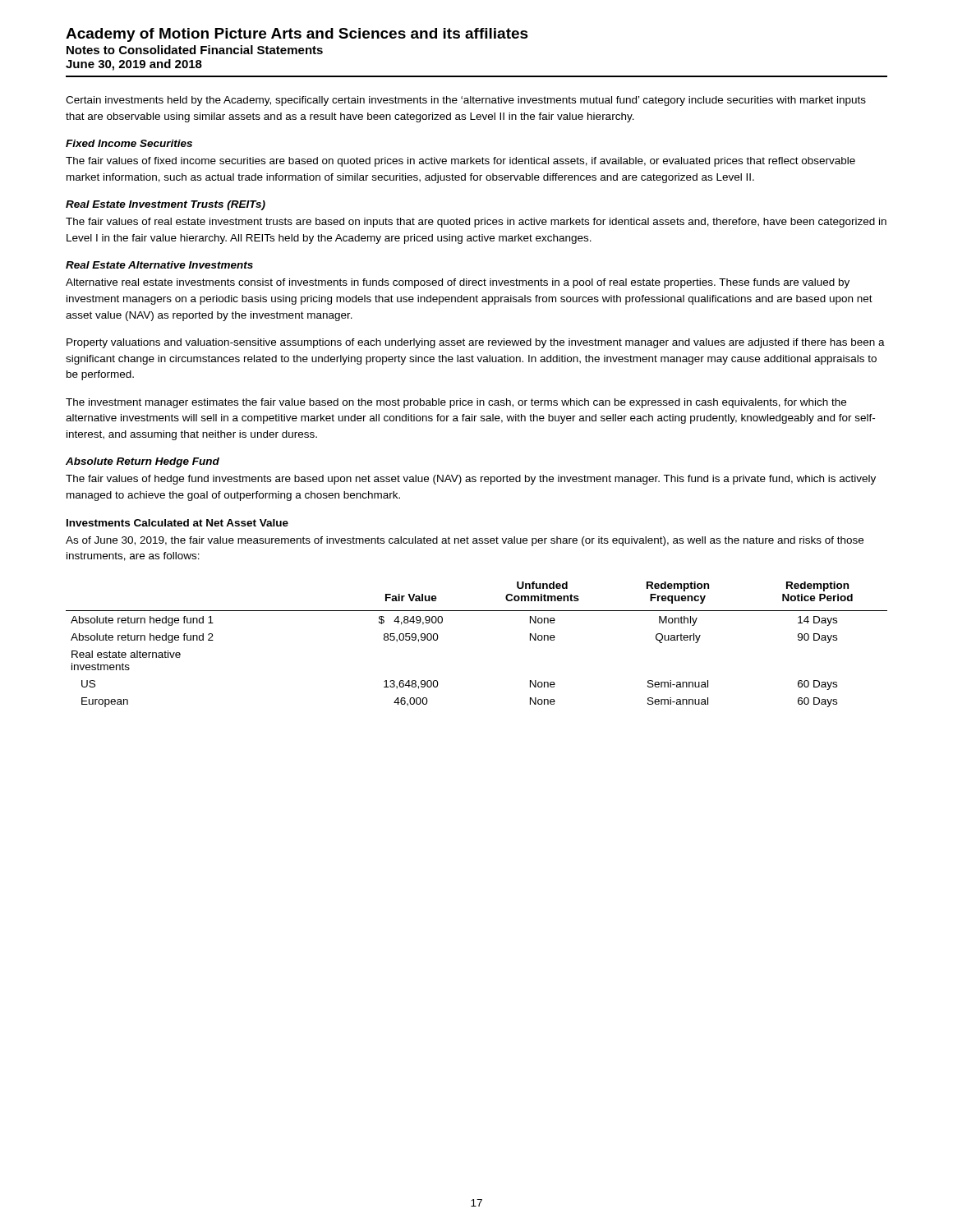
Task: Navigate to the passage starting "Absolute Return Hedge Fund"
Action: click(142, 462)
